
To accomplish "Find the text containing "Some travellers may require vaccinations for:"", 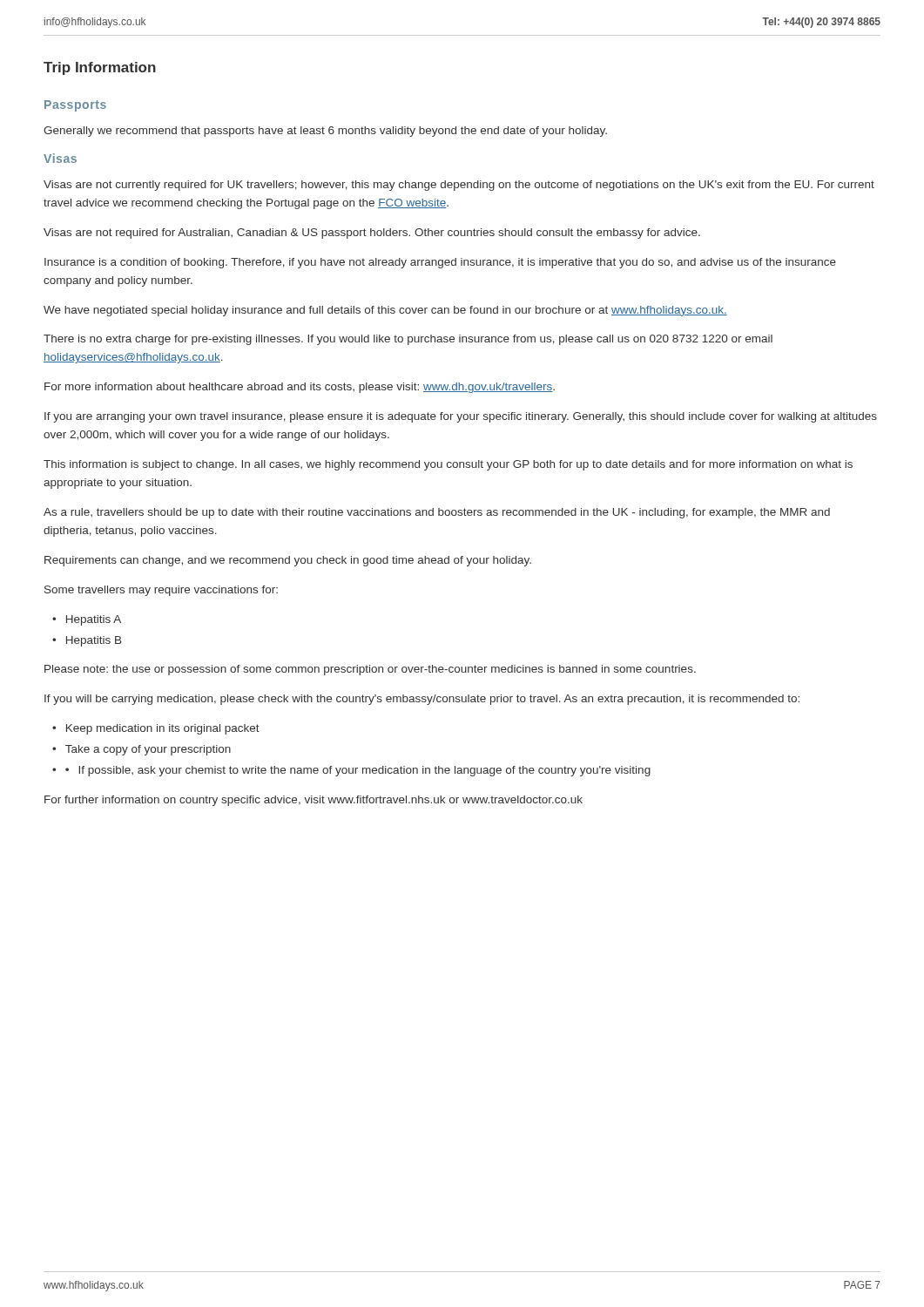I will [161, 589].
